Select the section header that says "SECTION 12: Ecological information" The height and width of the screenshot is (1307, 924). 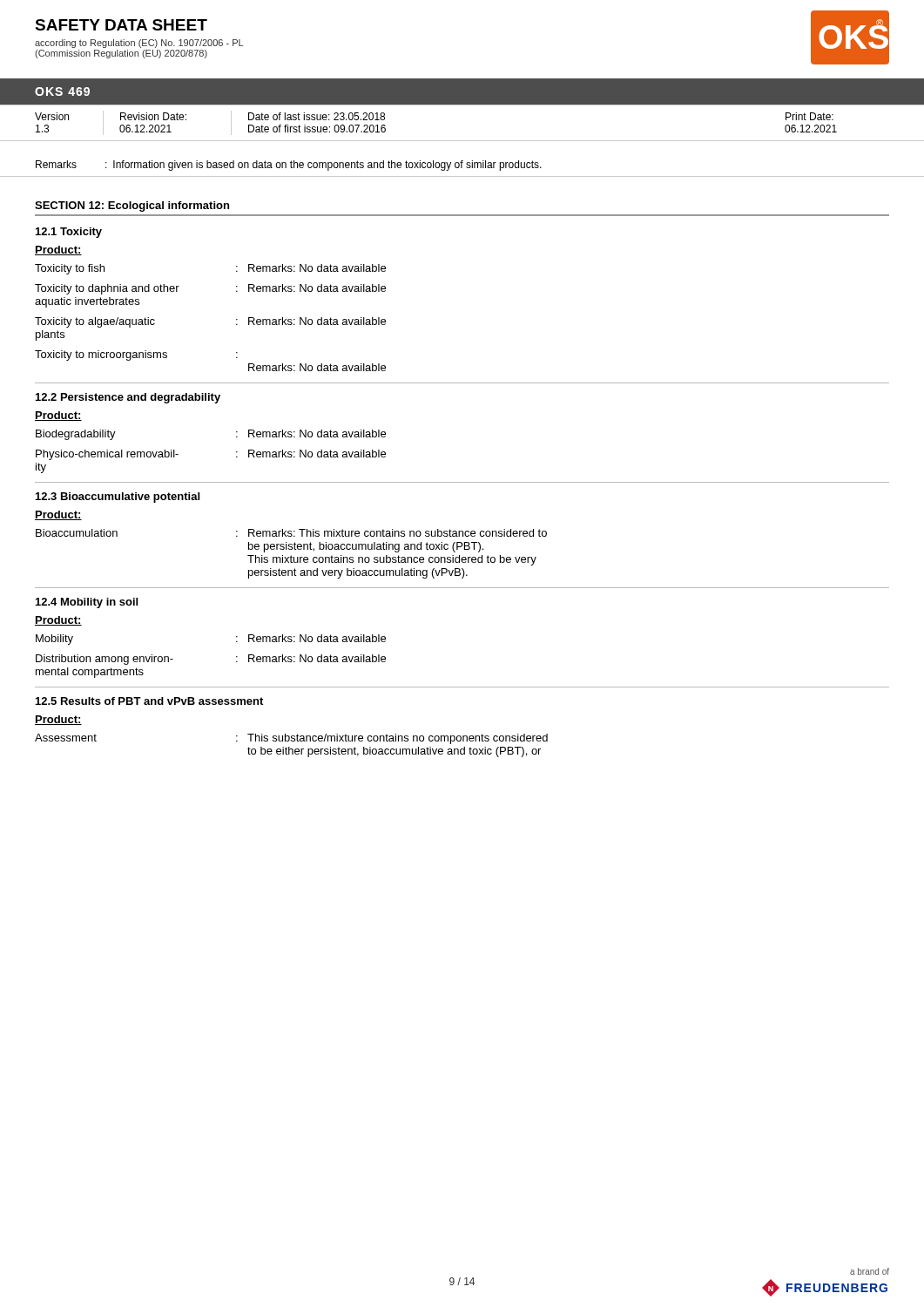click(462, 207)
